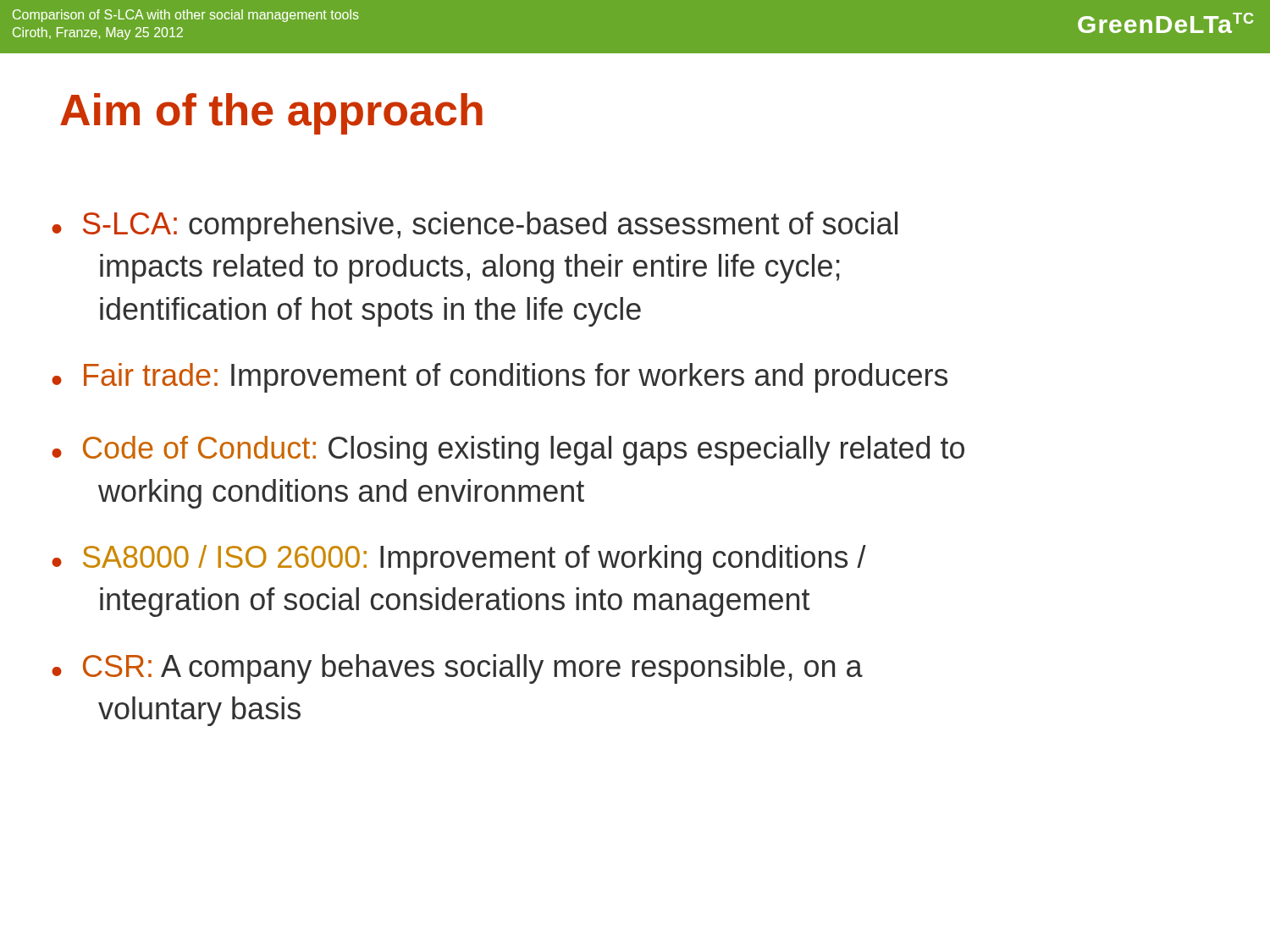1270x952 pixels.
Task: Locate the text block starting "• Fair trade:"
Action: (635, 379)
